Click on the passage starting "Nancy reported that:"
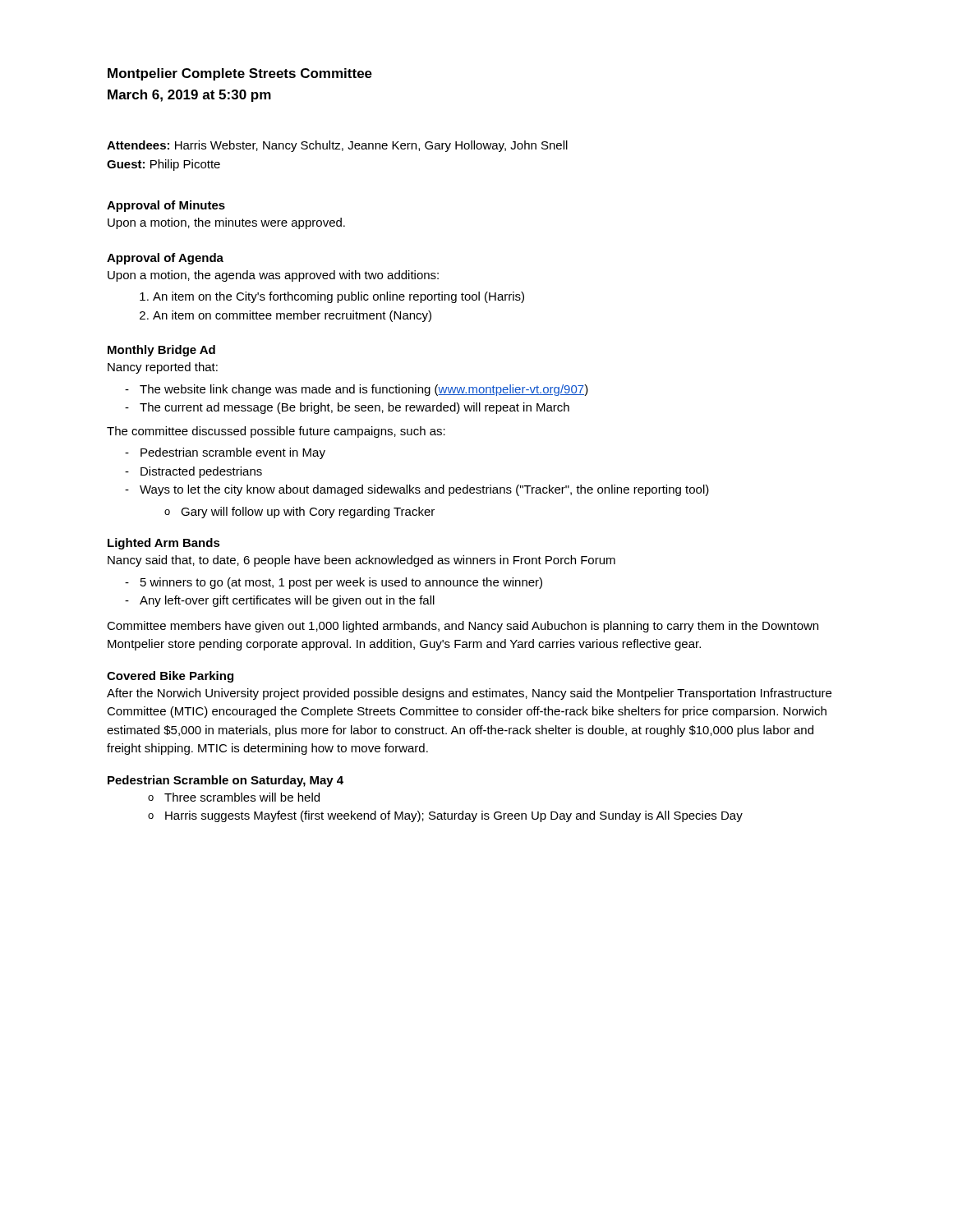Image resolution: width=953 pixels, height=1232 pixels. click(163, 367)
